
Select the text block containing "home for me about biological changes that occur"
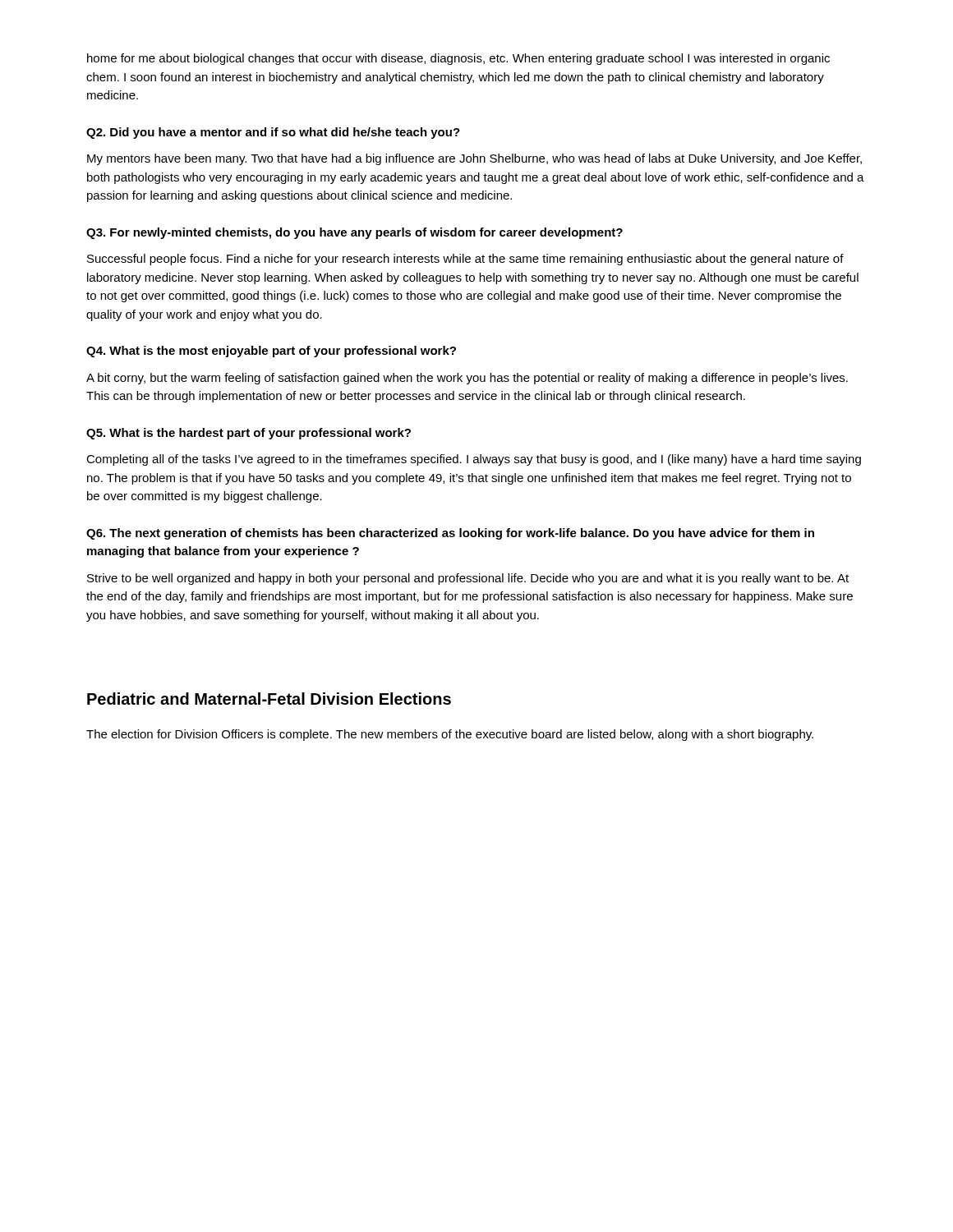458,76
